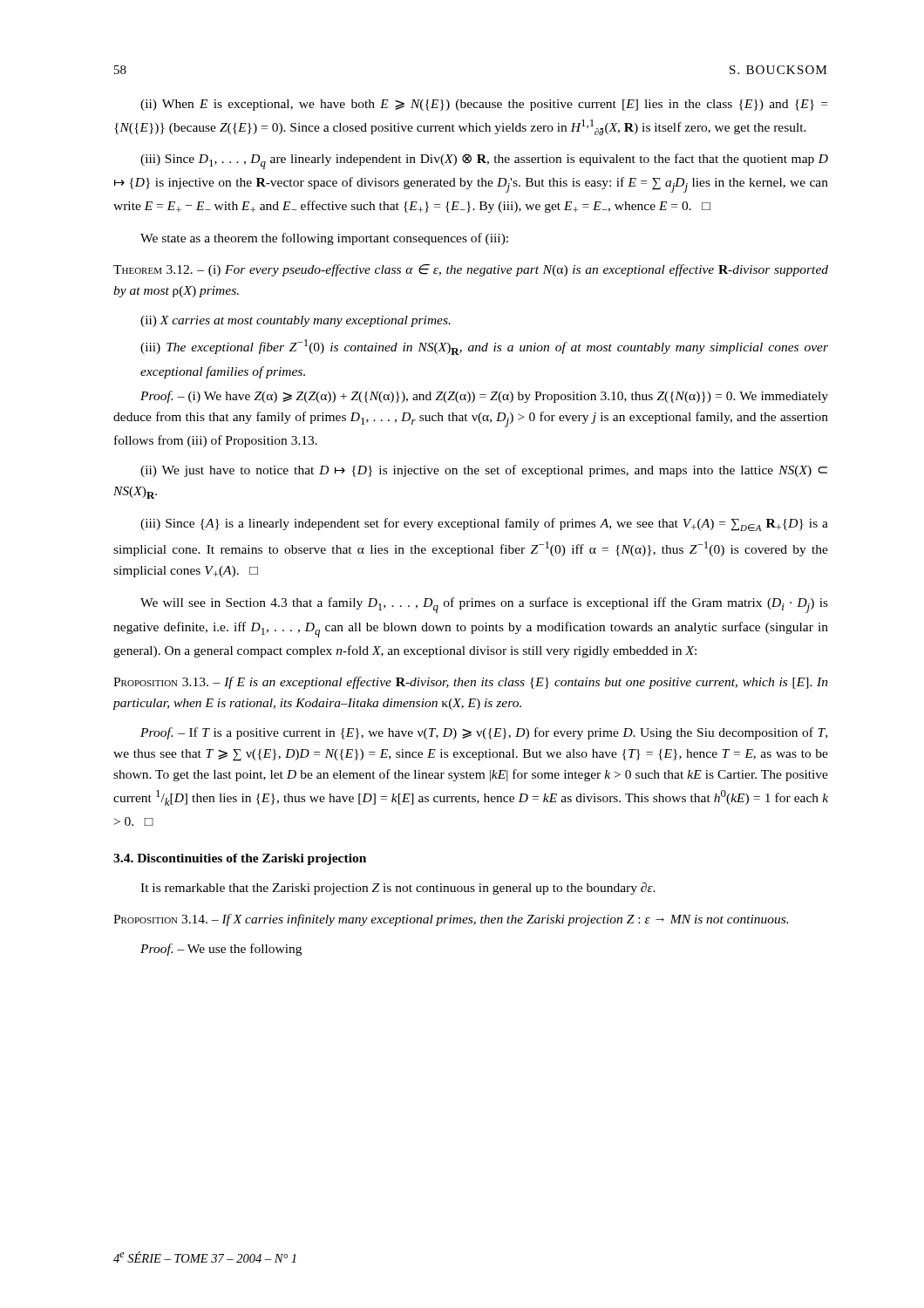Navigate to the region starting "(ii) X carries"
The image size is (924, 1308).
296,321
